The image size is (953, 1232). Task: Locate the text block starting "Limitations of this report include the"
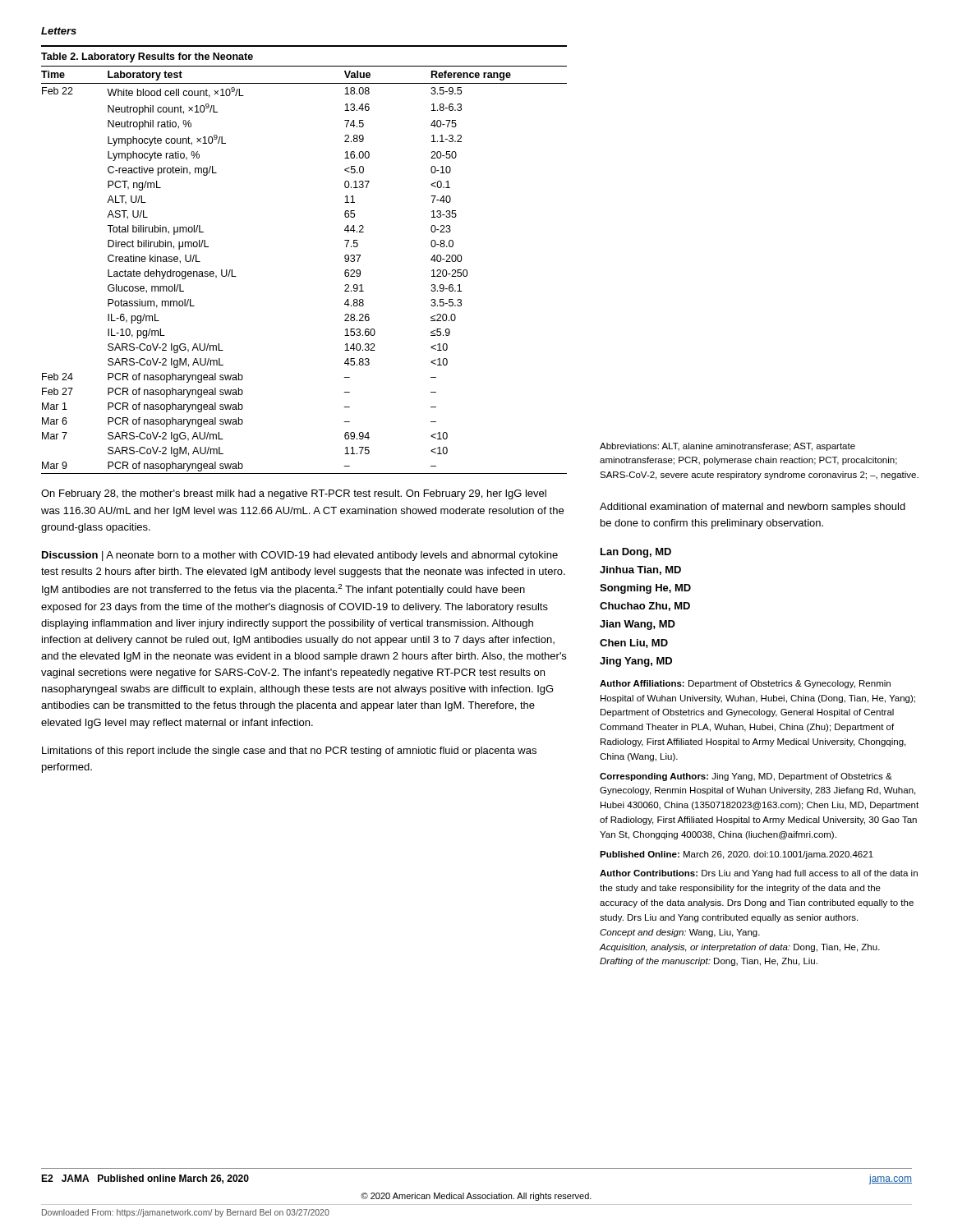point(304,759)
